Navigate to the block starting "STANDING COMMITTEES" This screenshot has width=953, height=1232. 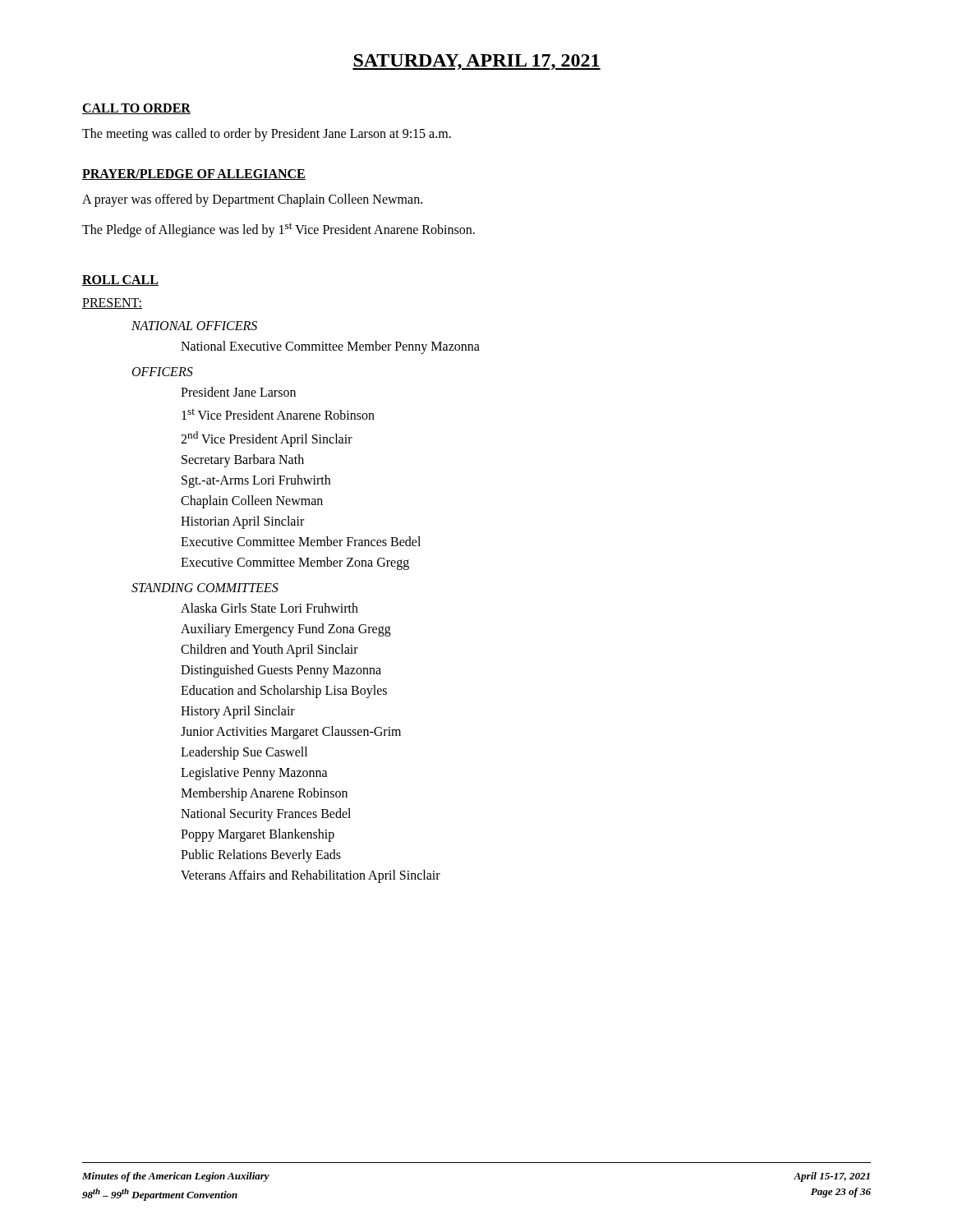point(205,588)
